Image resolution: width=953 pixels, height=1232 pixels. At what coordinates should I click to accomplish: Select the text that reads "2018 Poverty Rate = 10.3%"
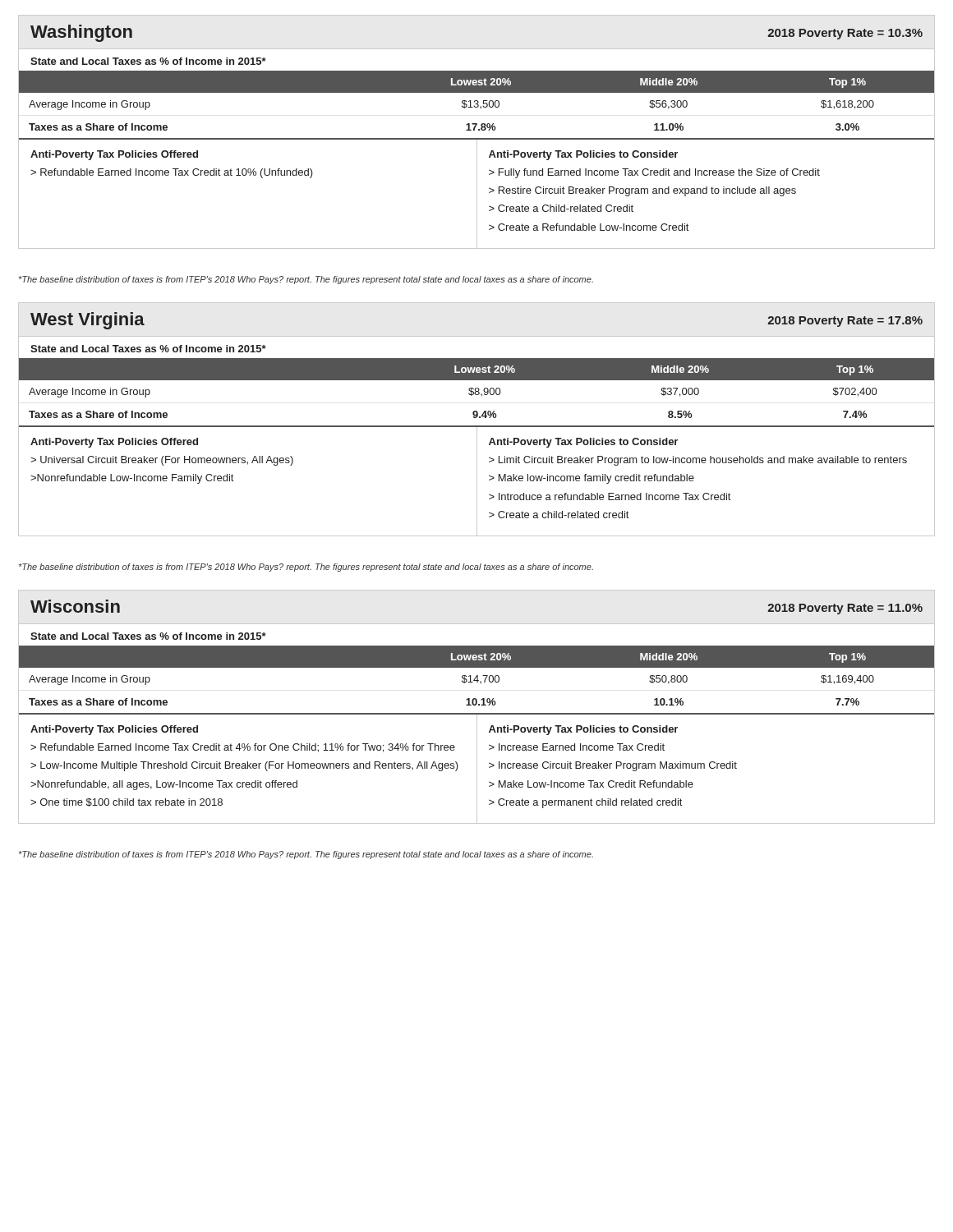[x=845, y=32]
